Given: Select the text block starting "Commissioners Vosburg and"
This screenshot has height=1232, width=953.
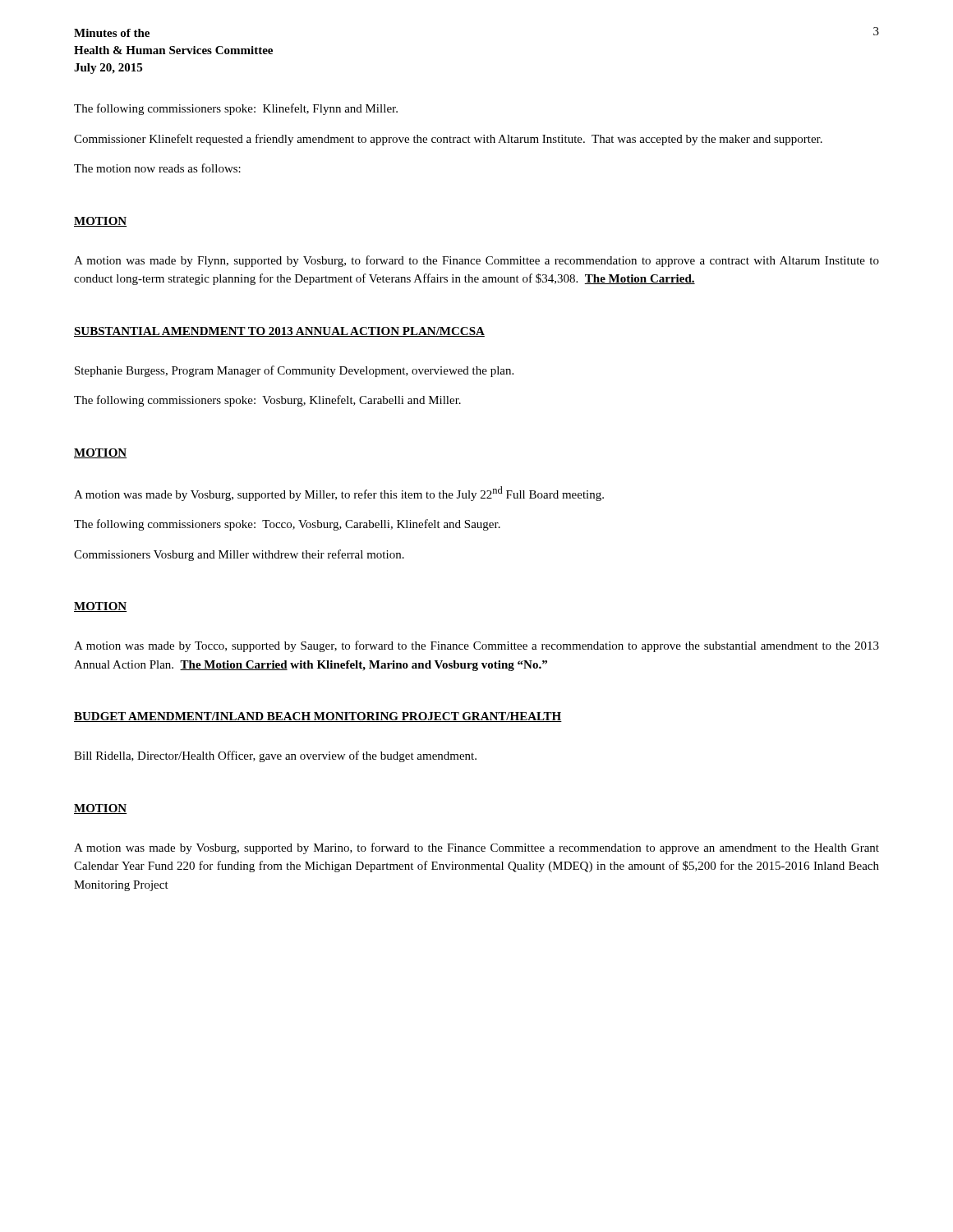Looking at the screenshot, I should [239, 554].
